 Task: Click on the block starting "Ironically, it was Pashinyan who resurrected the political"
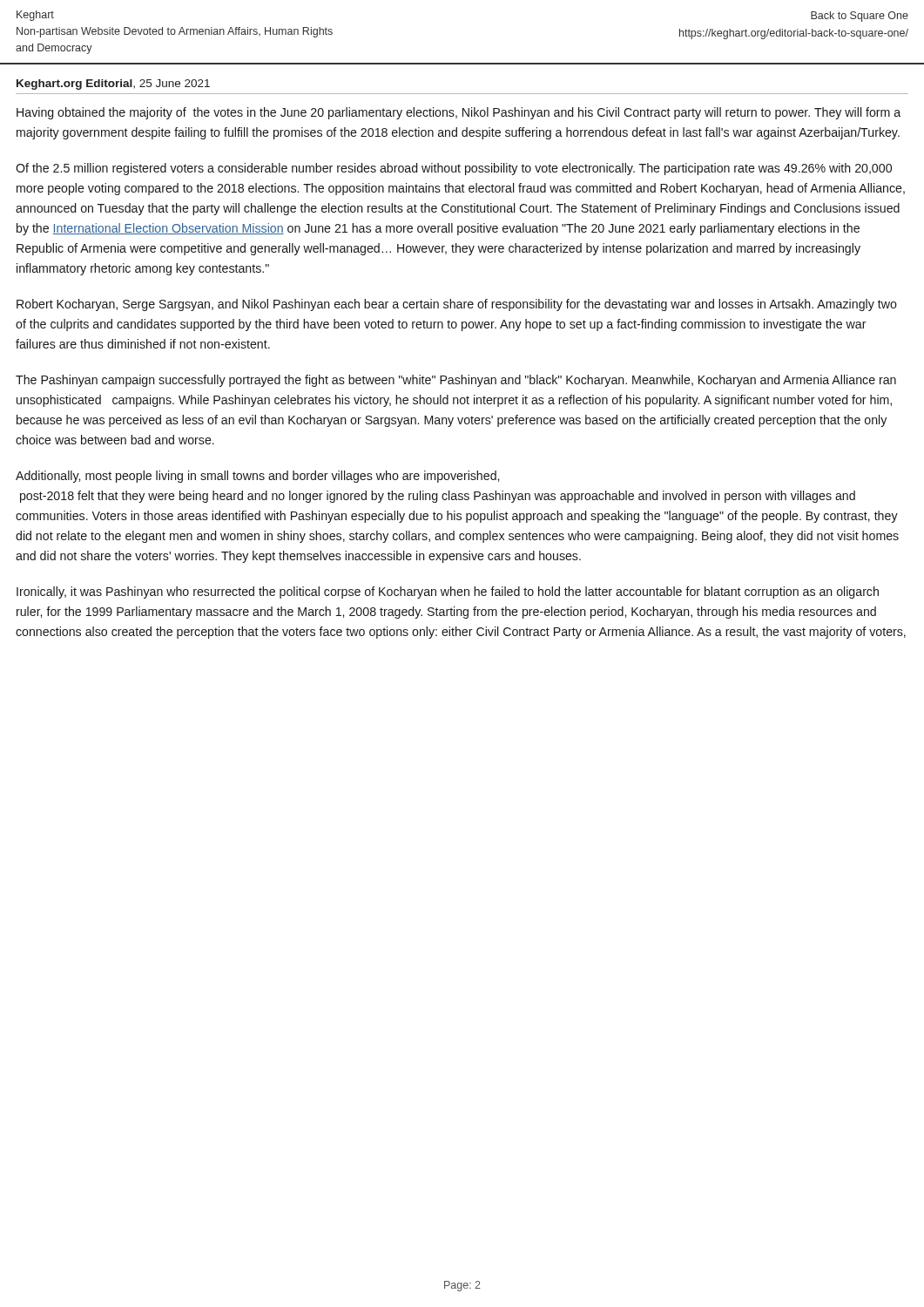[x=462, y=612]
